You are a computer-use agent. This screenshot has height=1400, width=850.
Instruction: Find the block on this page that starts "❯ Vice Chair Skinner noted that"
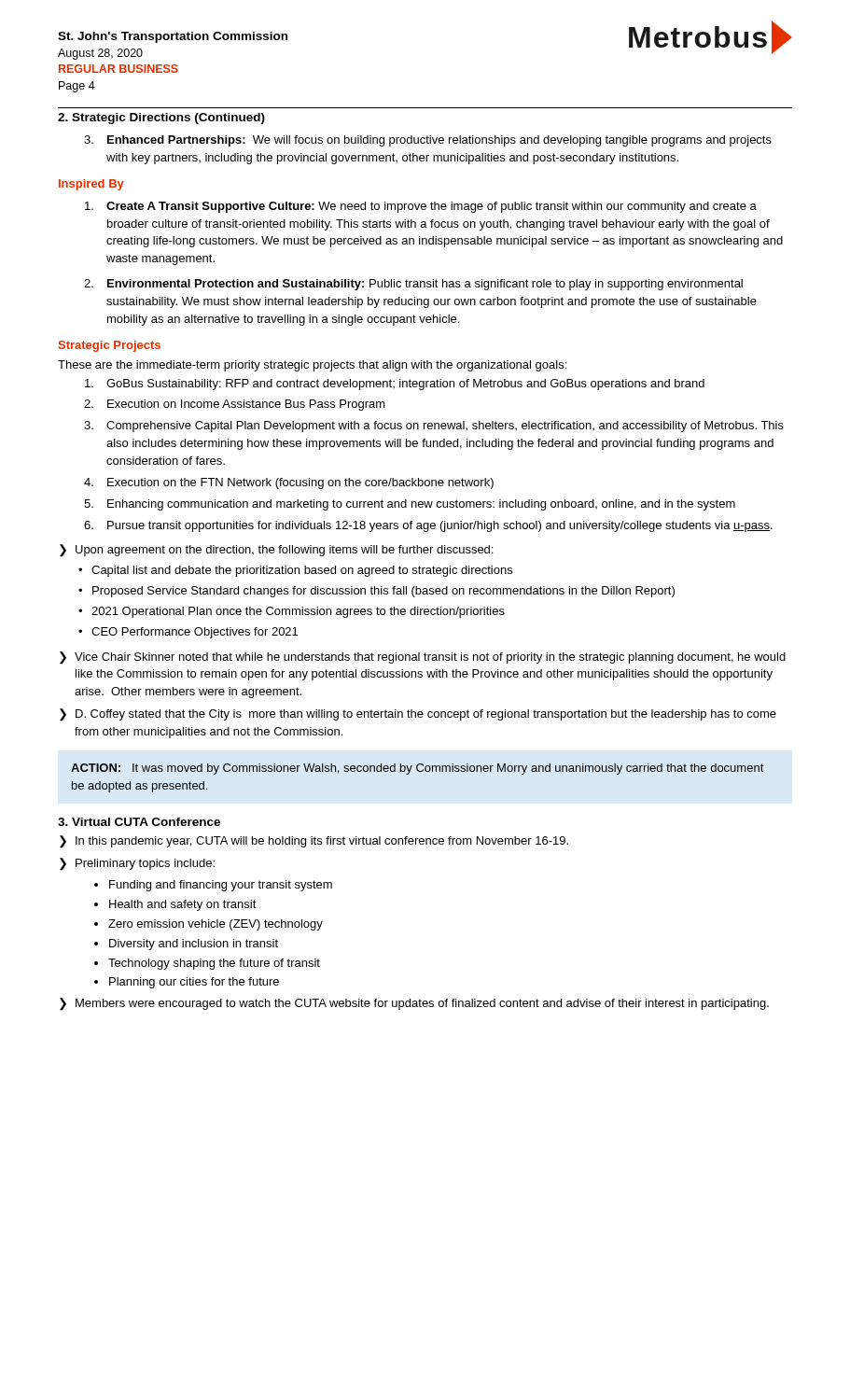tap(423, 658)
